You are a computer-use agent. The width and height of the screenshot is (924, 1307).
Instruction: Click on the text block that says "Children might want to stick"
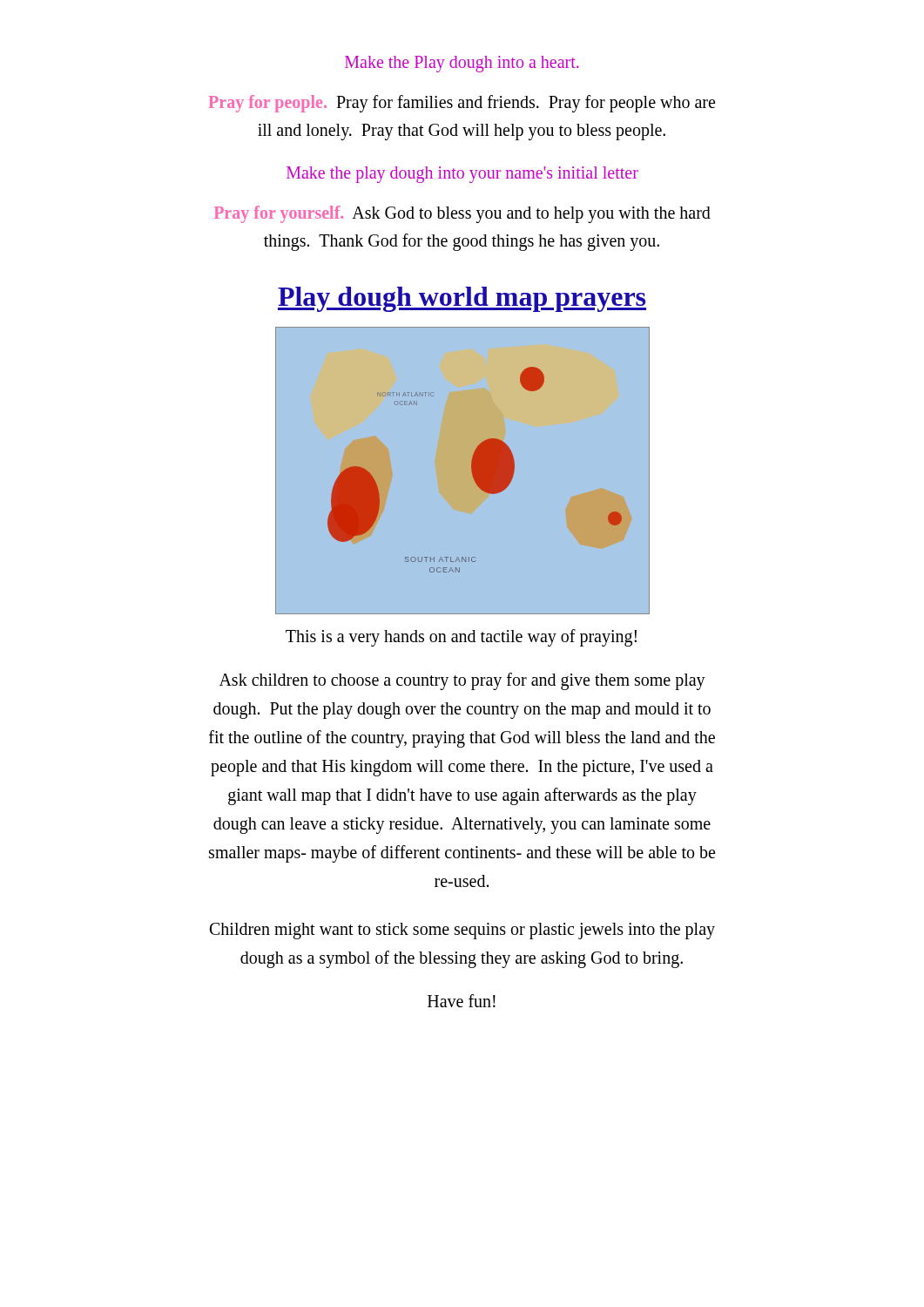click(x=462, y=943)
